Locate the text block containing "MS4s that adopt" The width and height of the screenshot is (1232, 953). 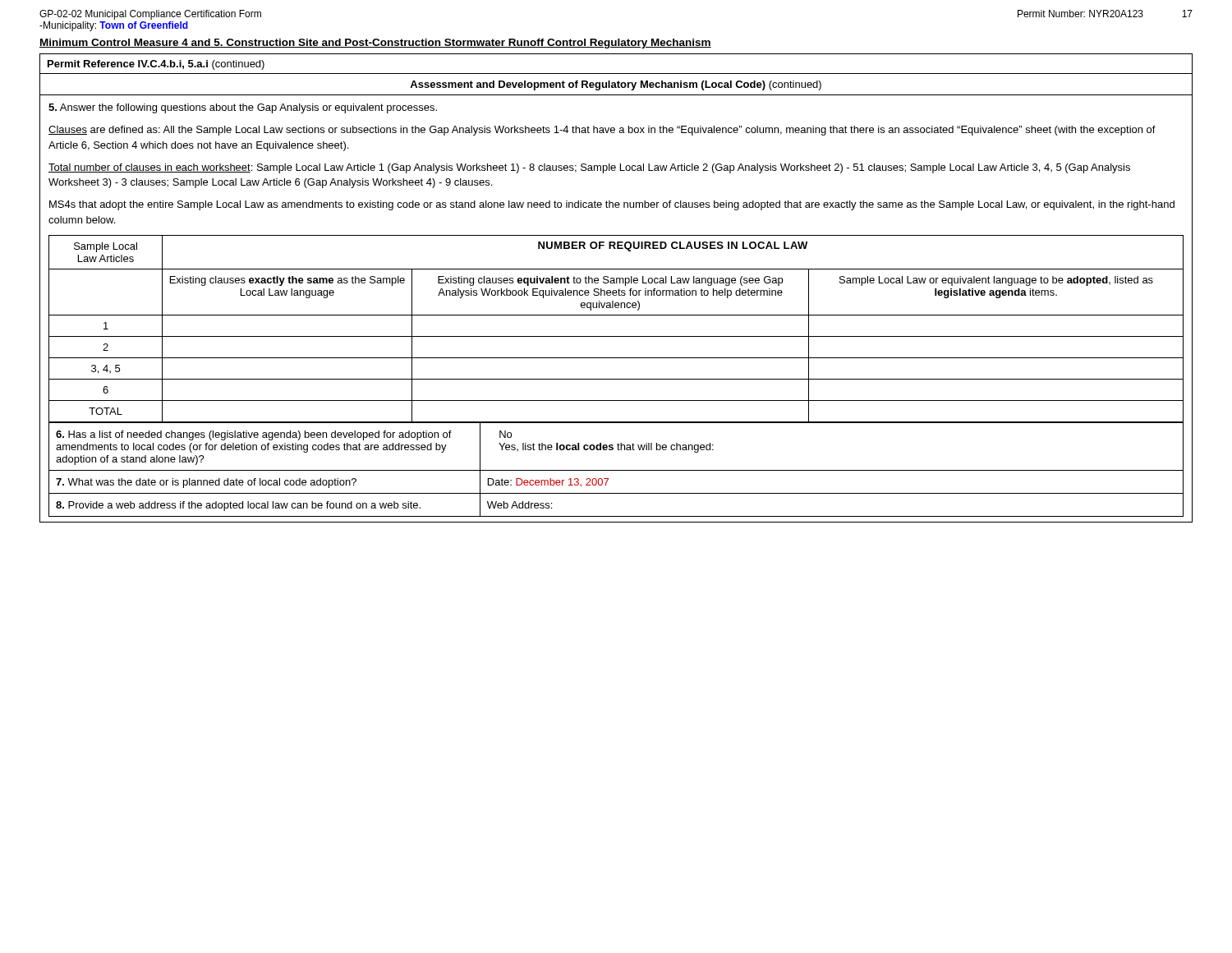(612, 212)
